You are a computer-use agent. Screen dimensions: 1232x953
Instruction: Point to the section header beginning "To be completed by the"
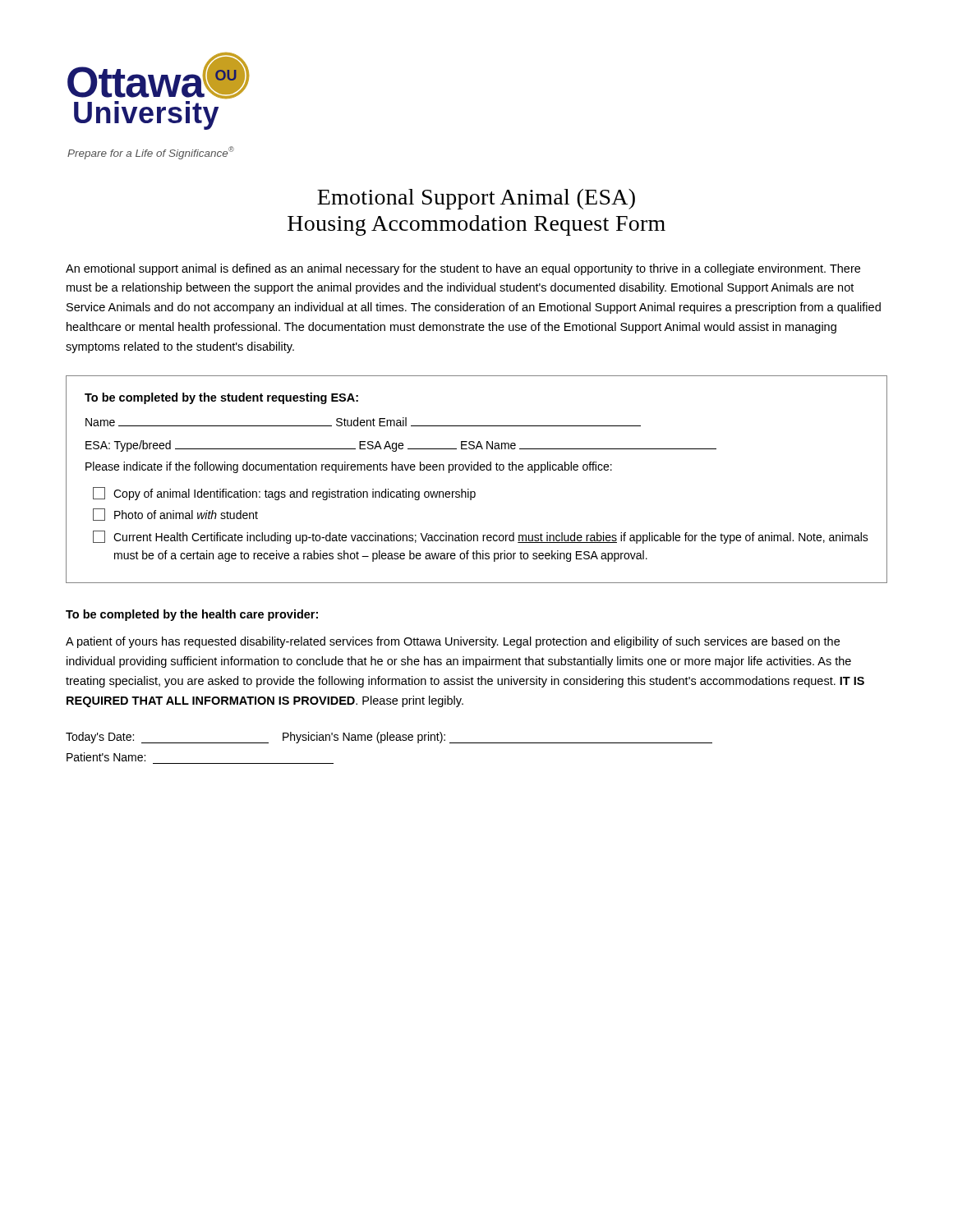pyautogui.click(x=192, y=615)
